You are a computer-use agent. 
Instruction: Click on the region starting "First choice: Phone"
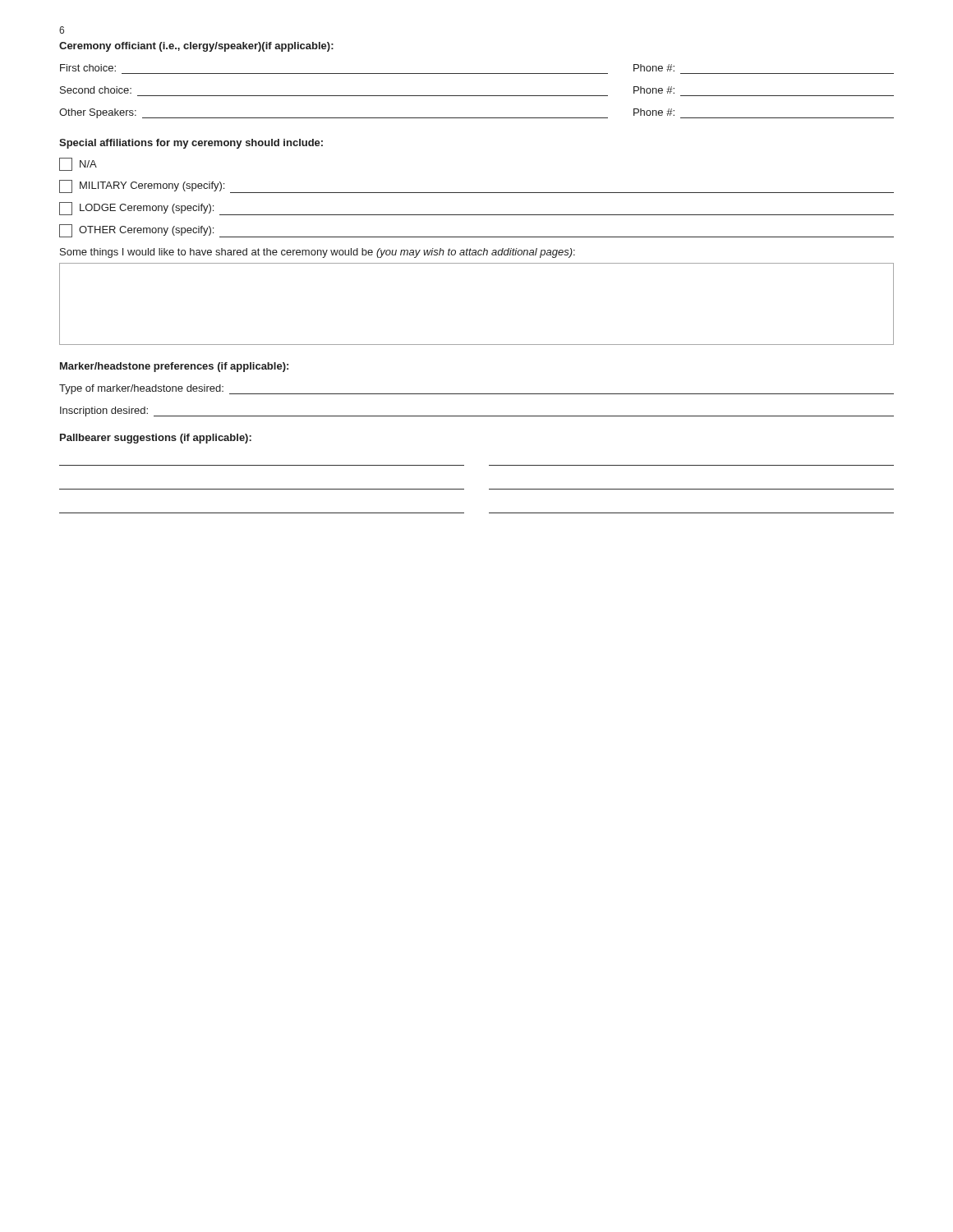coord(476,67)
